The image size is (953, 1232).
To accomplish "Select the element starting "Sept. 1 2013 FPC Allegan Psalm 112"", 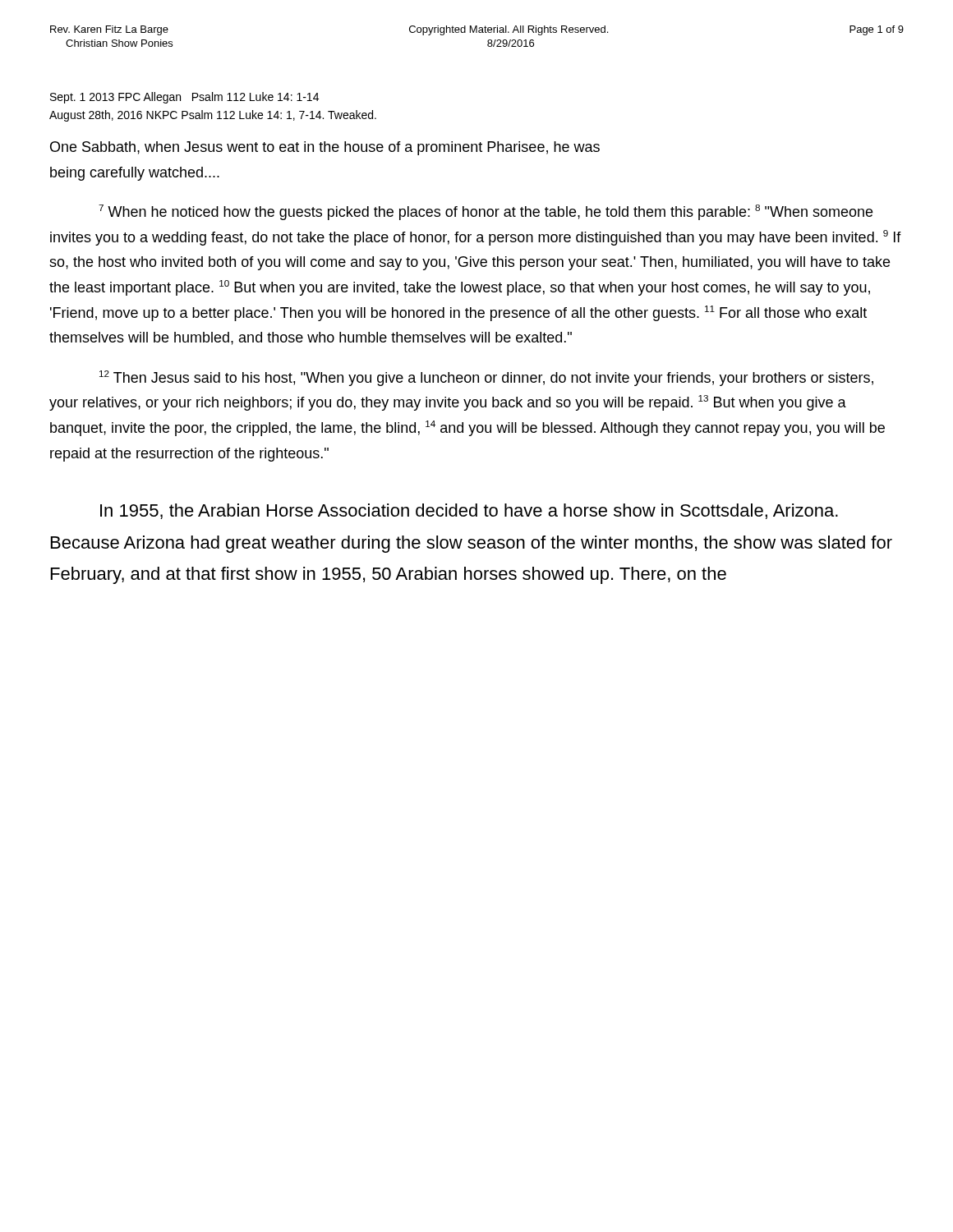I will coord(184,97).
